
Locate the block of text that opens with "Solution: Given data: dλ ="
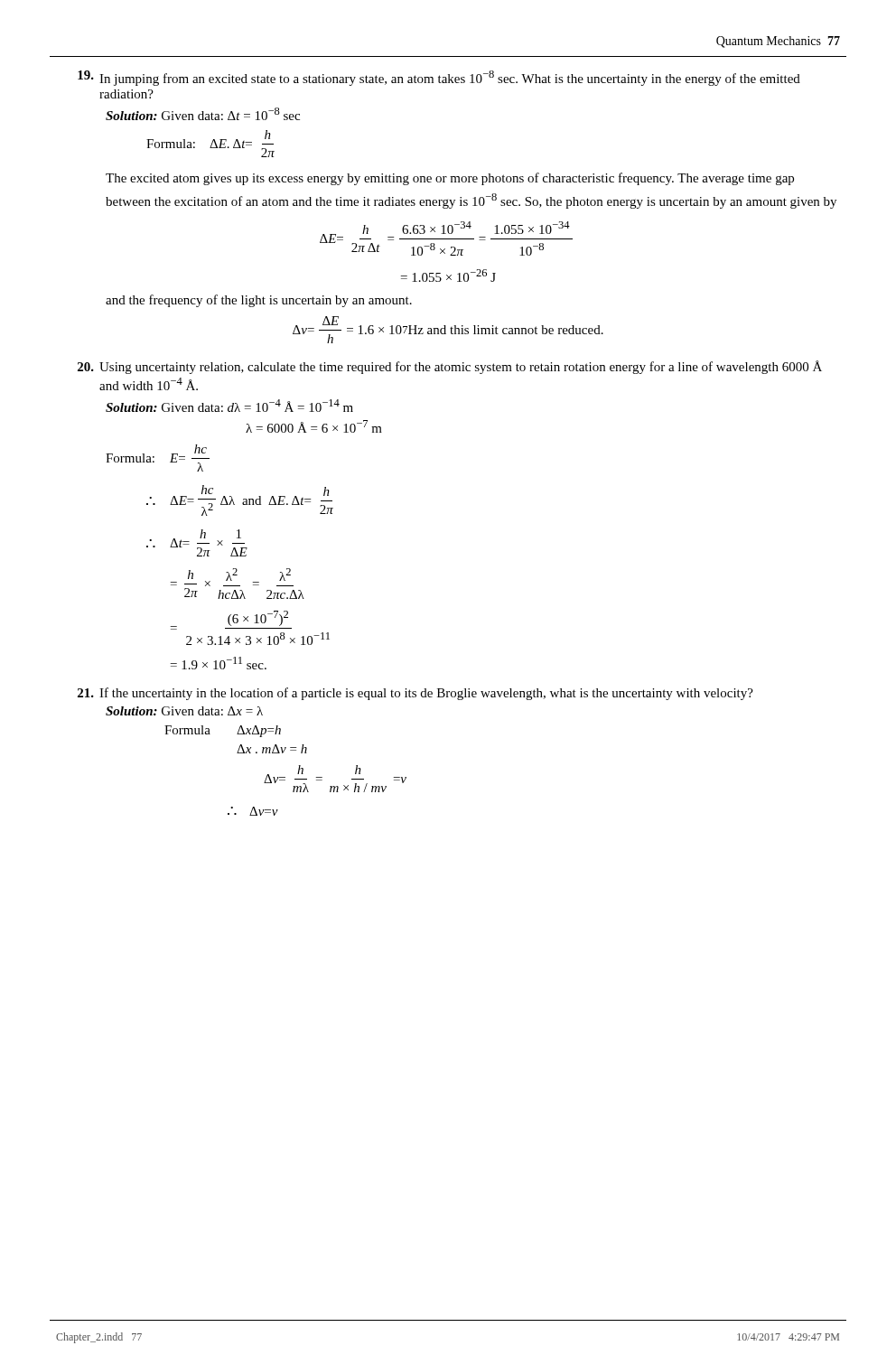(x=229, y=406)
